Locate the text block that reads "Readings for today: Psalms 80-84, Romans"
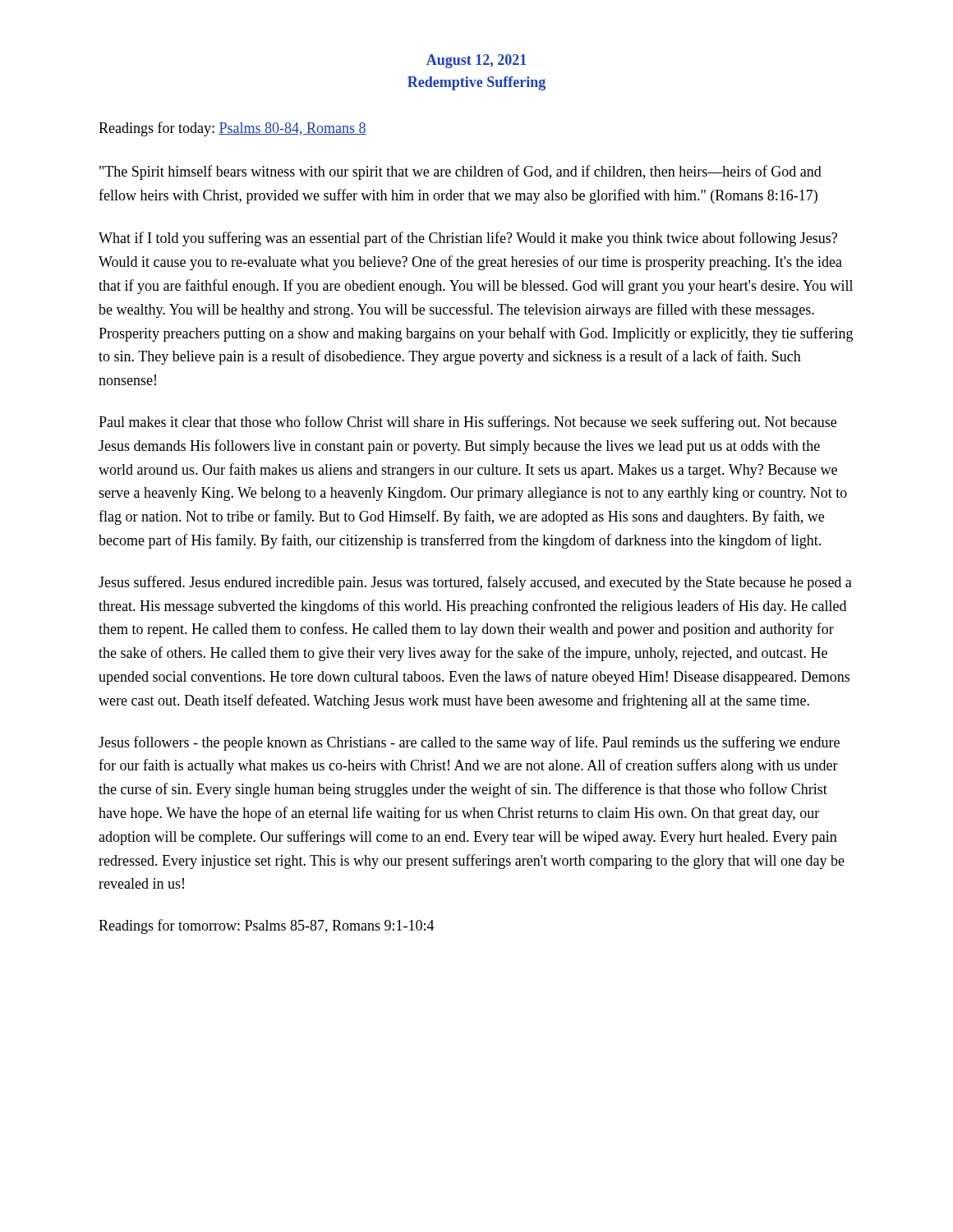953x1232 pixels. (232, 128)
